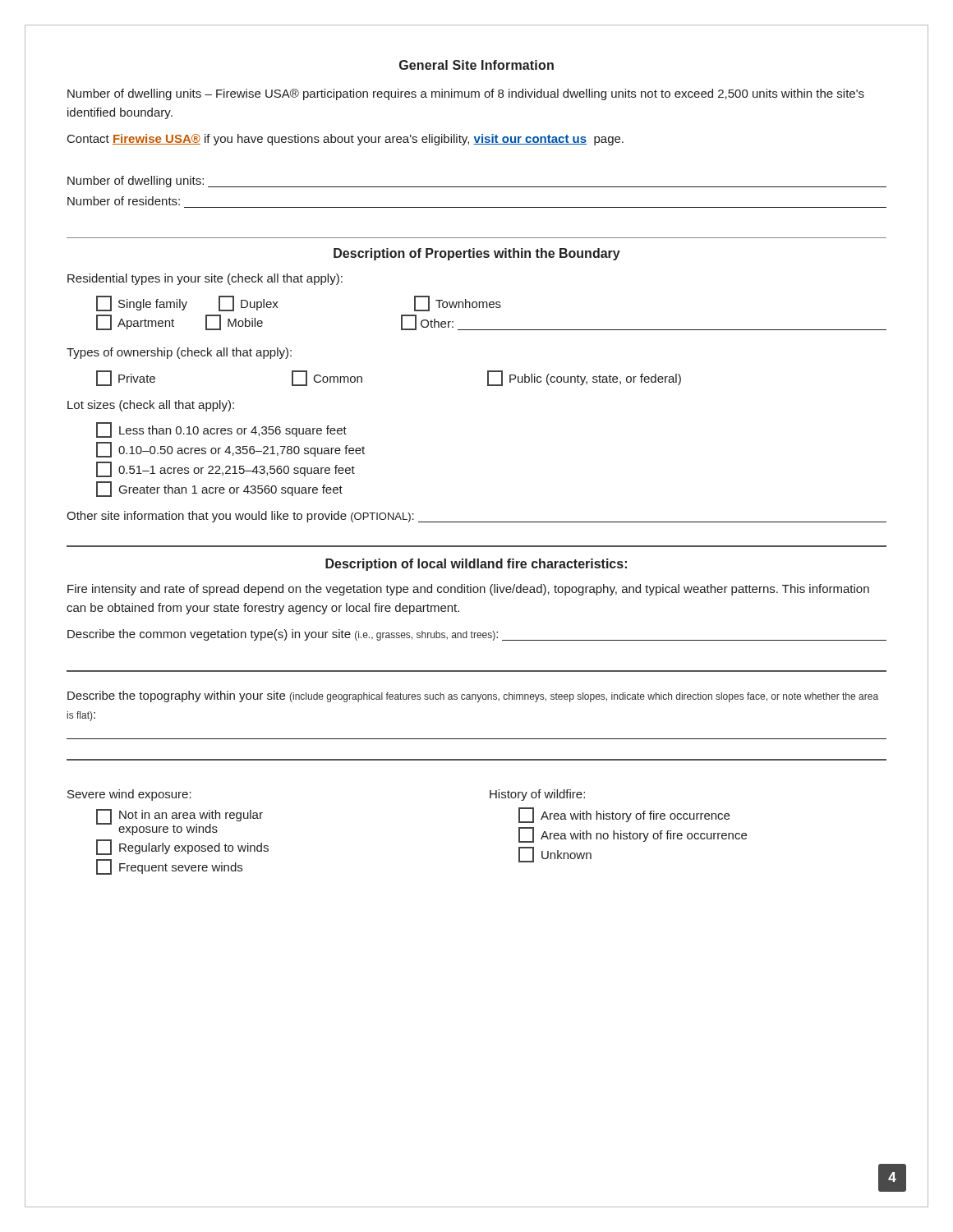Point to "Lot sizes (check all that apply):"

click(x=151, y=404)
